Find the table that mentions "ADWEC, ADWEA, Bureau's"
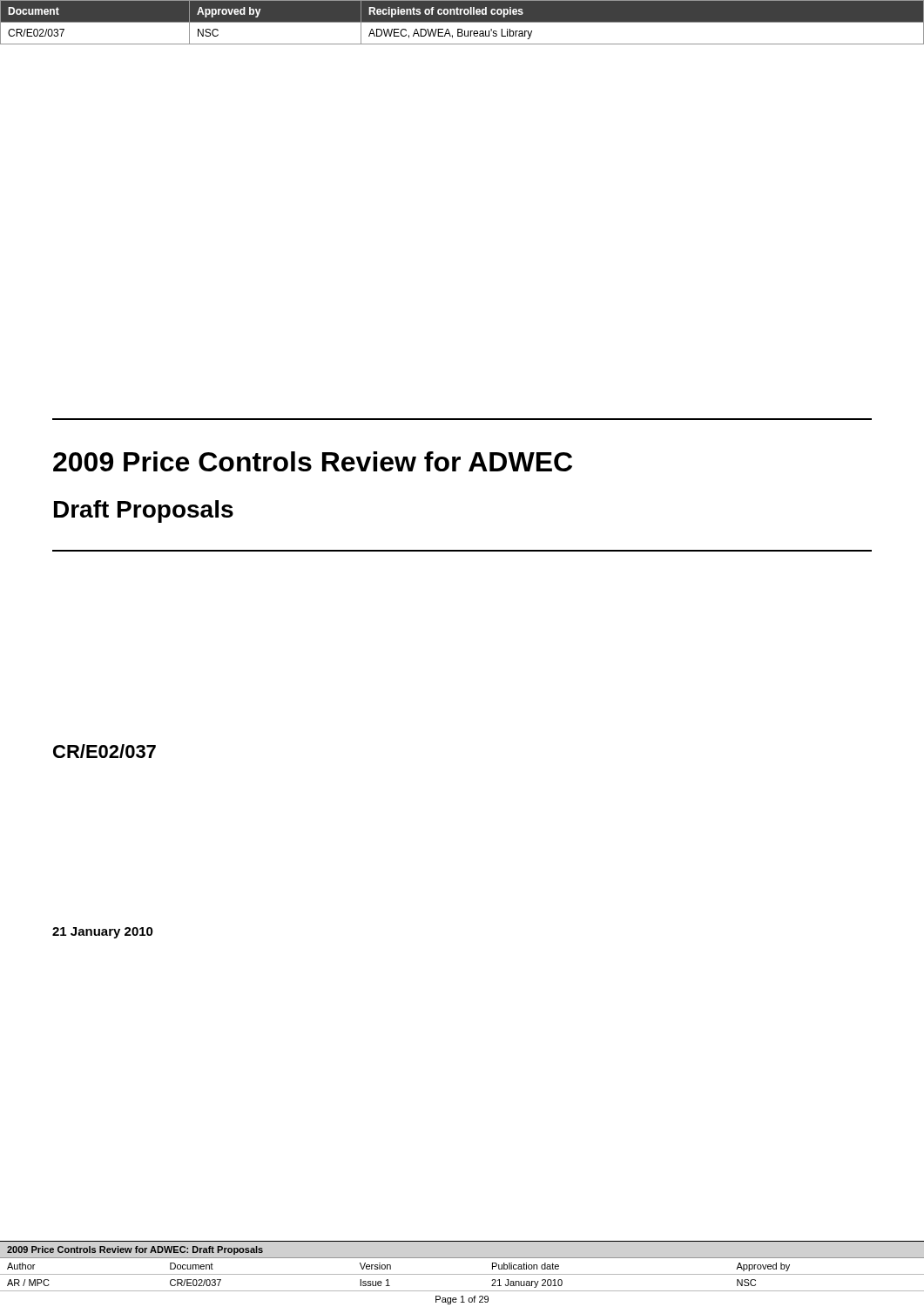924x1307 pixels. 462,22
